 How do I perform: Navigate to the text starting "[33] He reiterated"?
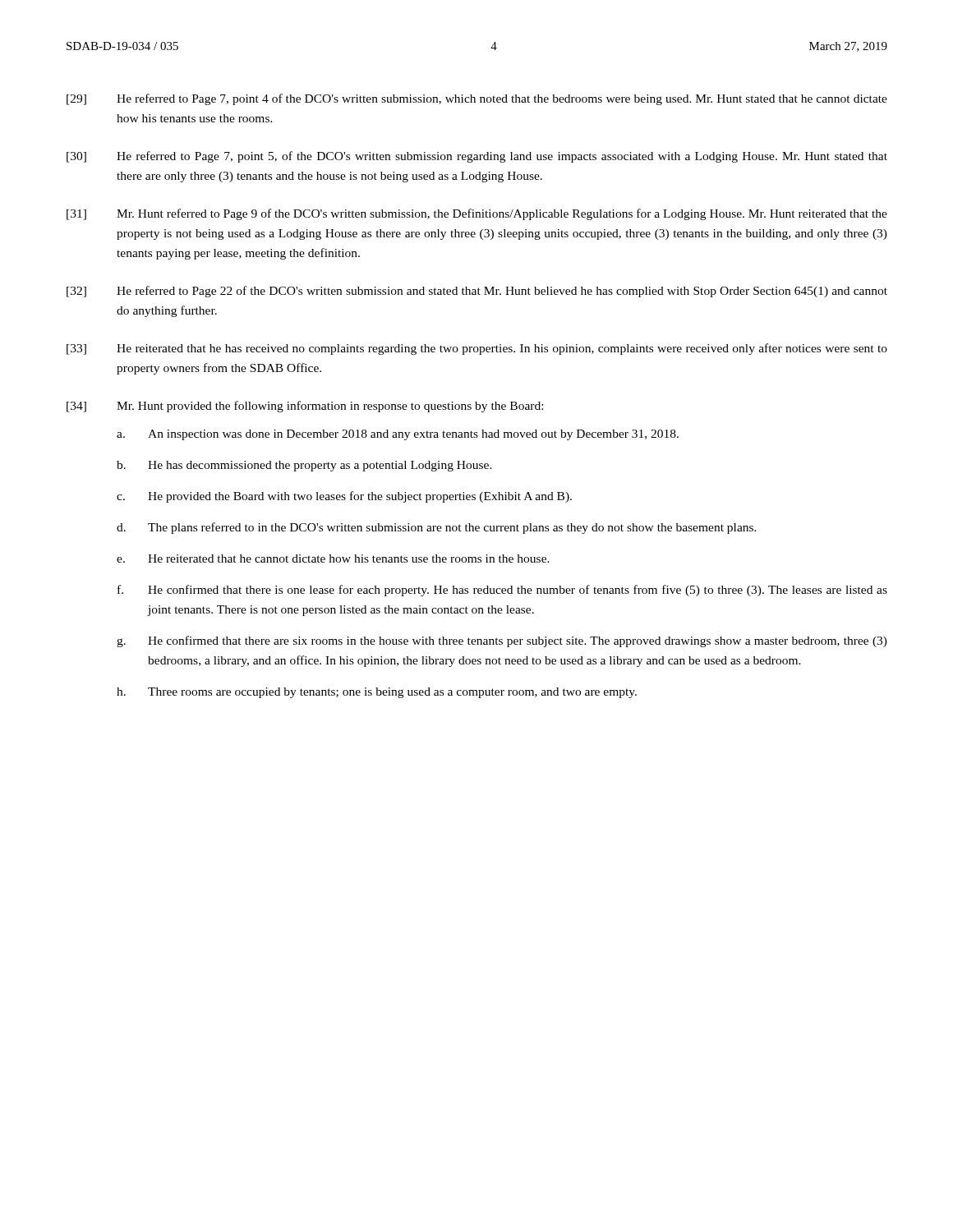point(476,358)
